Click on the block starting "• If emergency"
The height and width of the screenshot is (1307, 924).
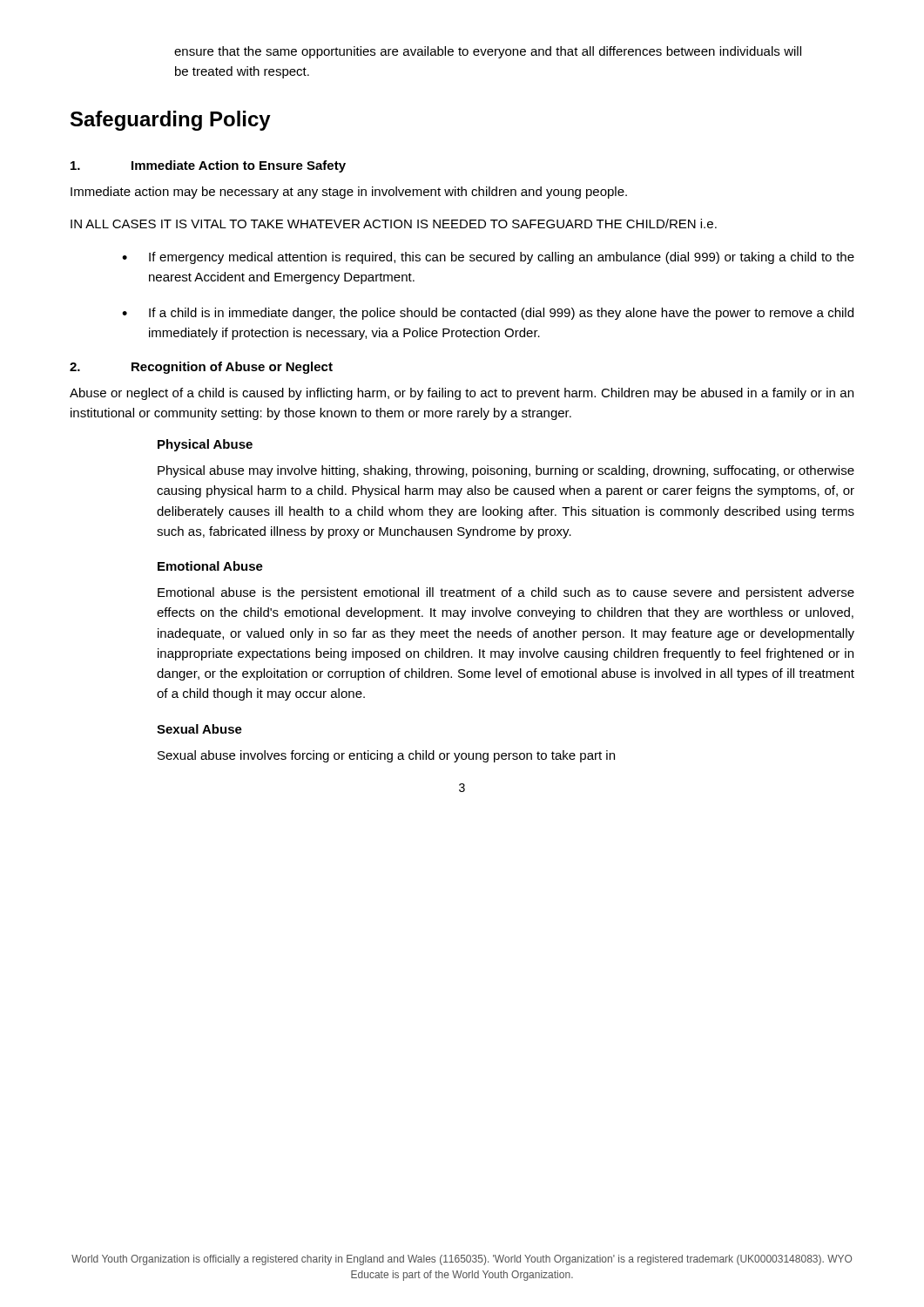click(x=488, y=266)
